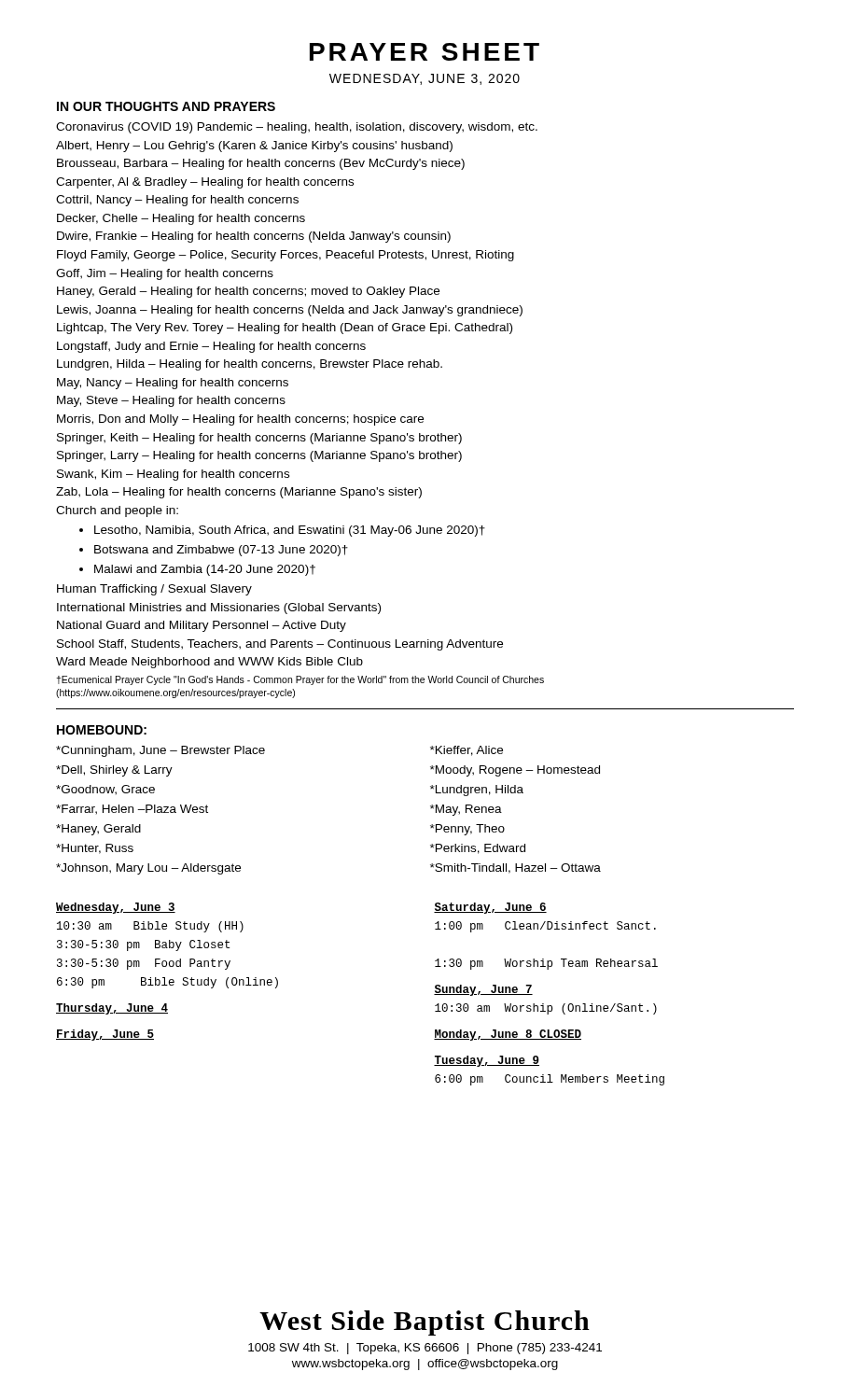This screenshot has height=1400, width=850.
Task: Find the block on this page that starts "Kieffer, Alice *Moody, Rogene – Homestead *Lundgren,"
Action: coord(467,751)
